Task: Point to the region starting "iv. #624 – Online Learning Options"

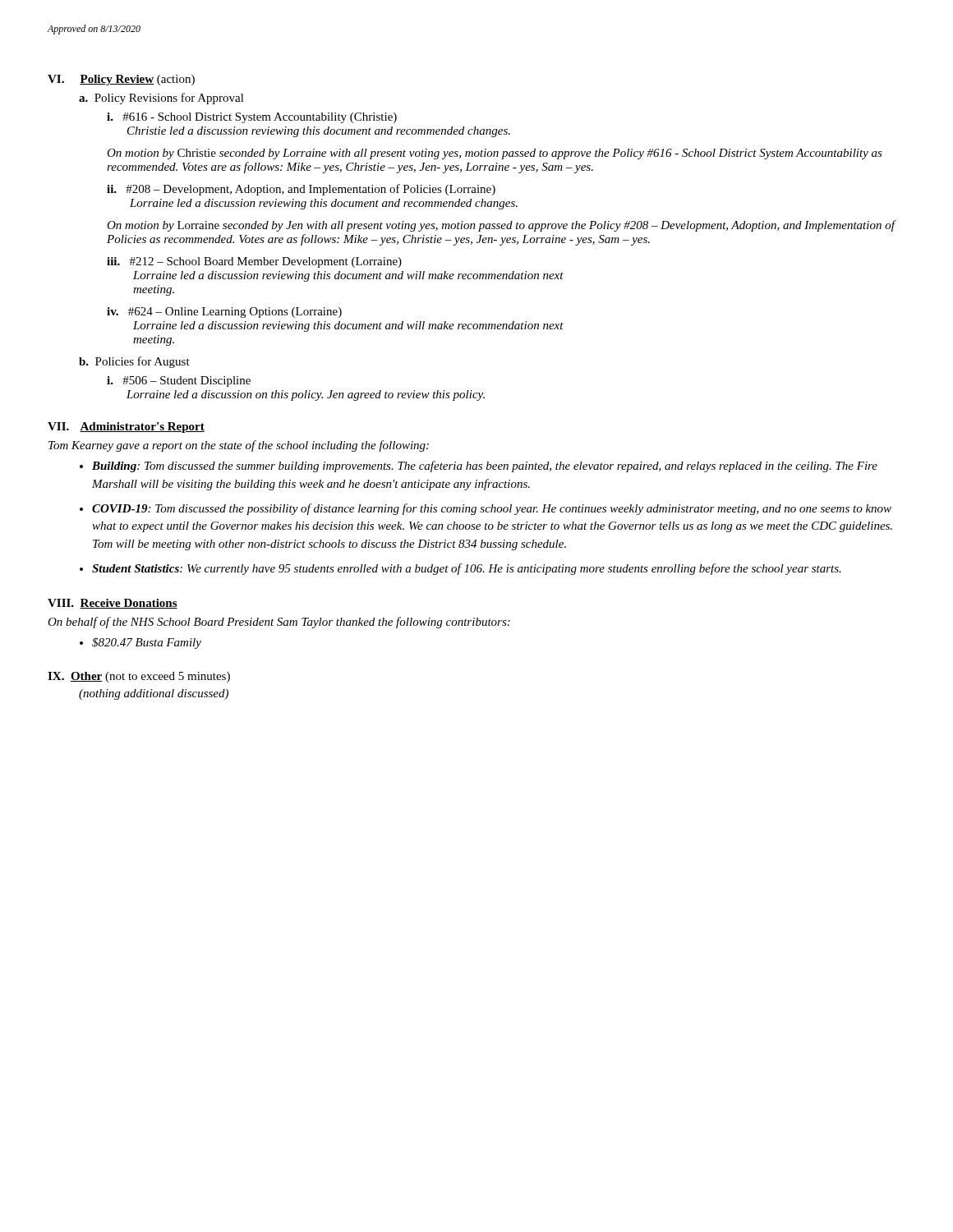Action: click(335, 325)
